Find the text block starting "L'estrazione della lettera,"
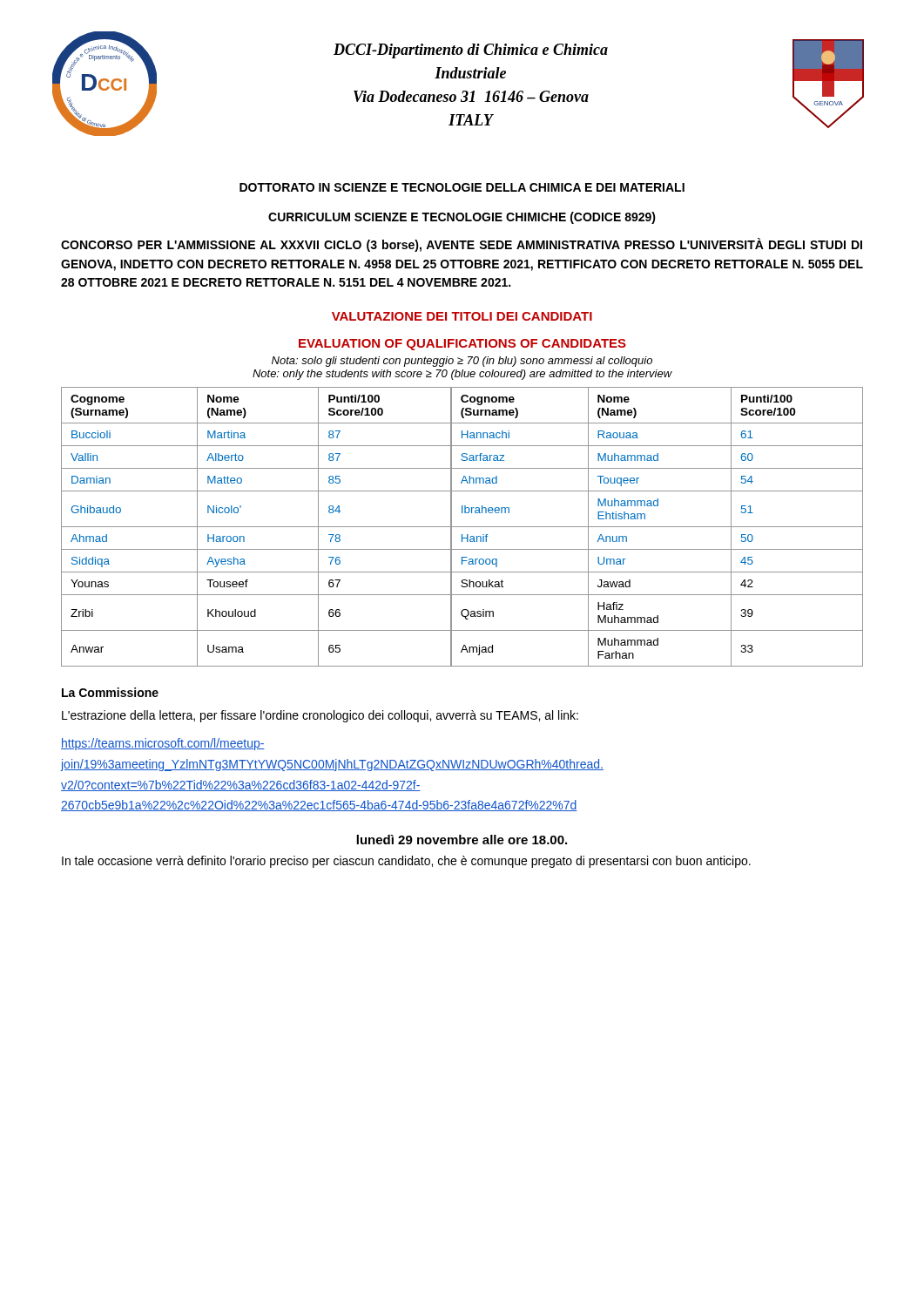 320,715
